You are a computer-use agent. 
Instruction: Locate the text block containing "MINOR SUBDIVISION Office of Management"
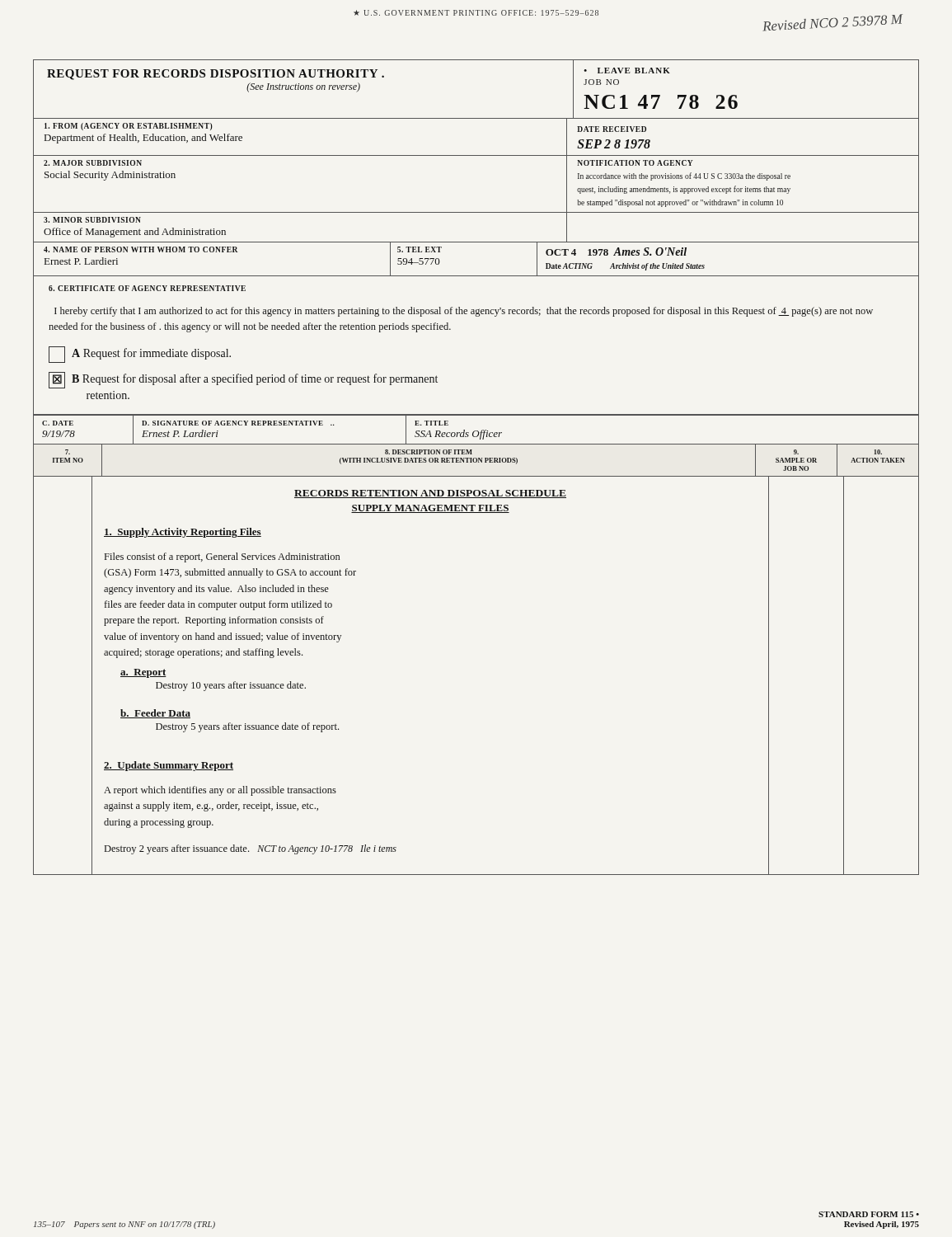92,220
